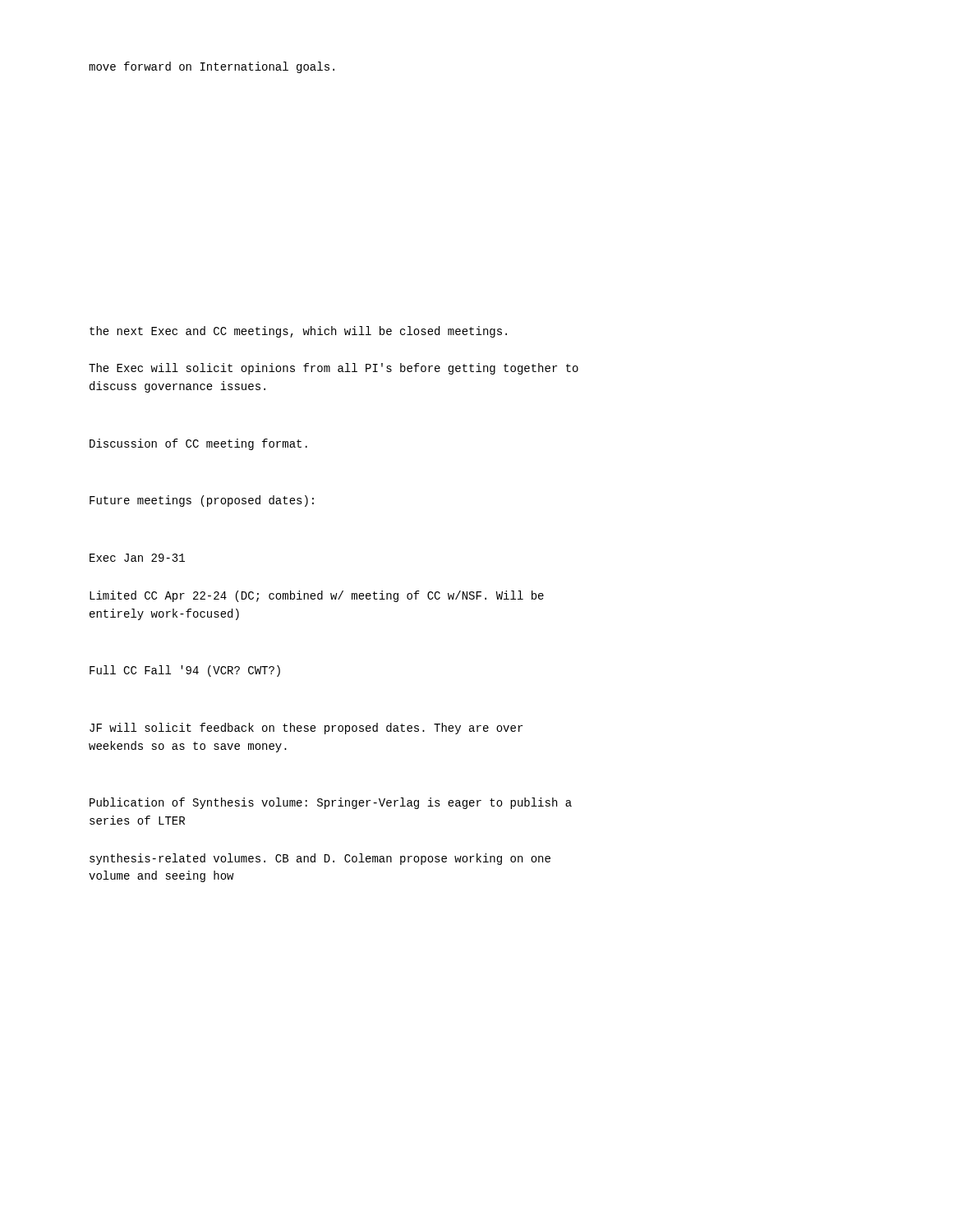Locate the text block with the text "Publication of Synthesis volume: Springer-Verlag is eager to"
This screenshot has width=953, height=1232.
pos(330,812)
